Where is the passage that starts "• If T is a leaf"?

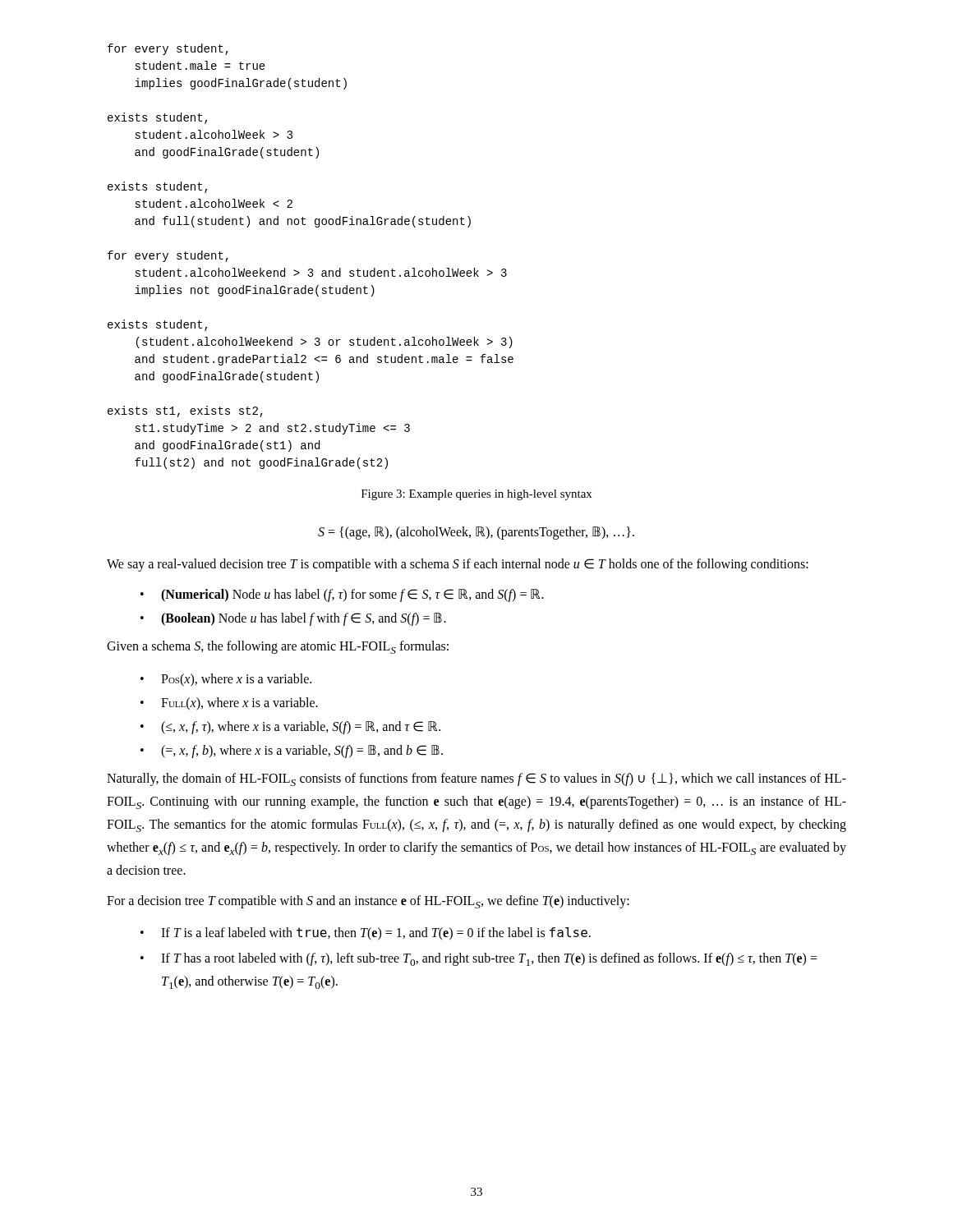click(366, 934)
